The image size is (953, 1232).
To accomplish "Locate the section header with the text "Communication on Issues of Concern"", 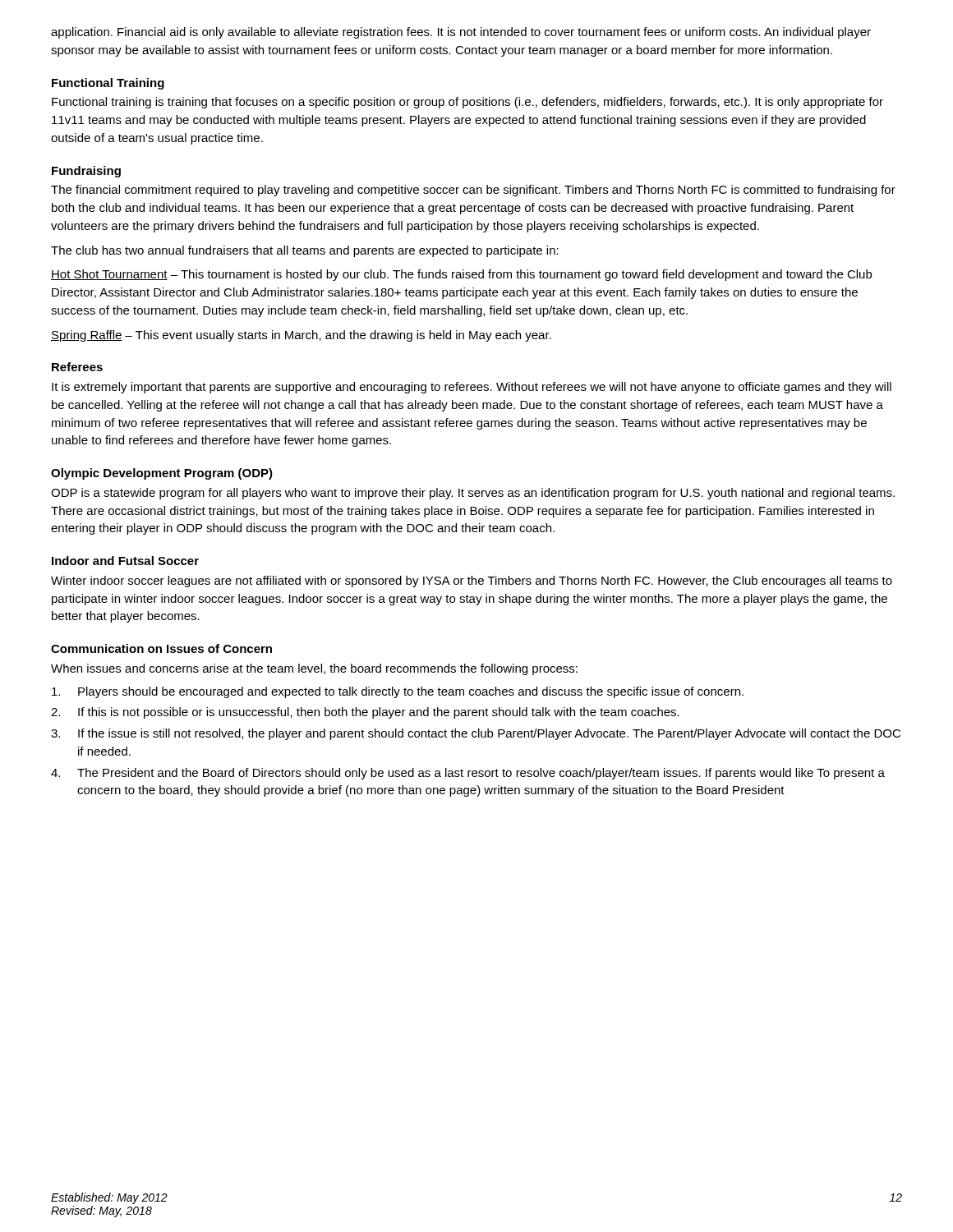I will 162,648.
